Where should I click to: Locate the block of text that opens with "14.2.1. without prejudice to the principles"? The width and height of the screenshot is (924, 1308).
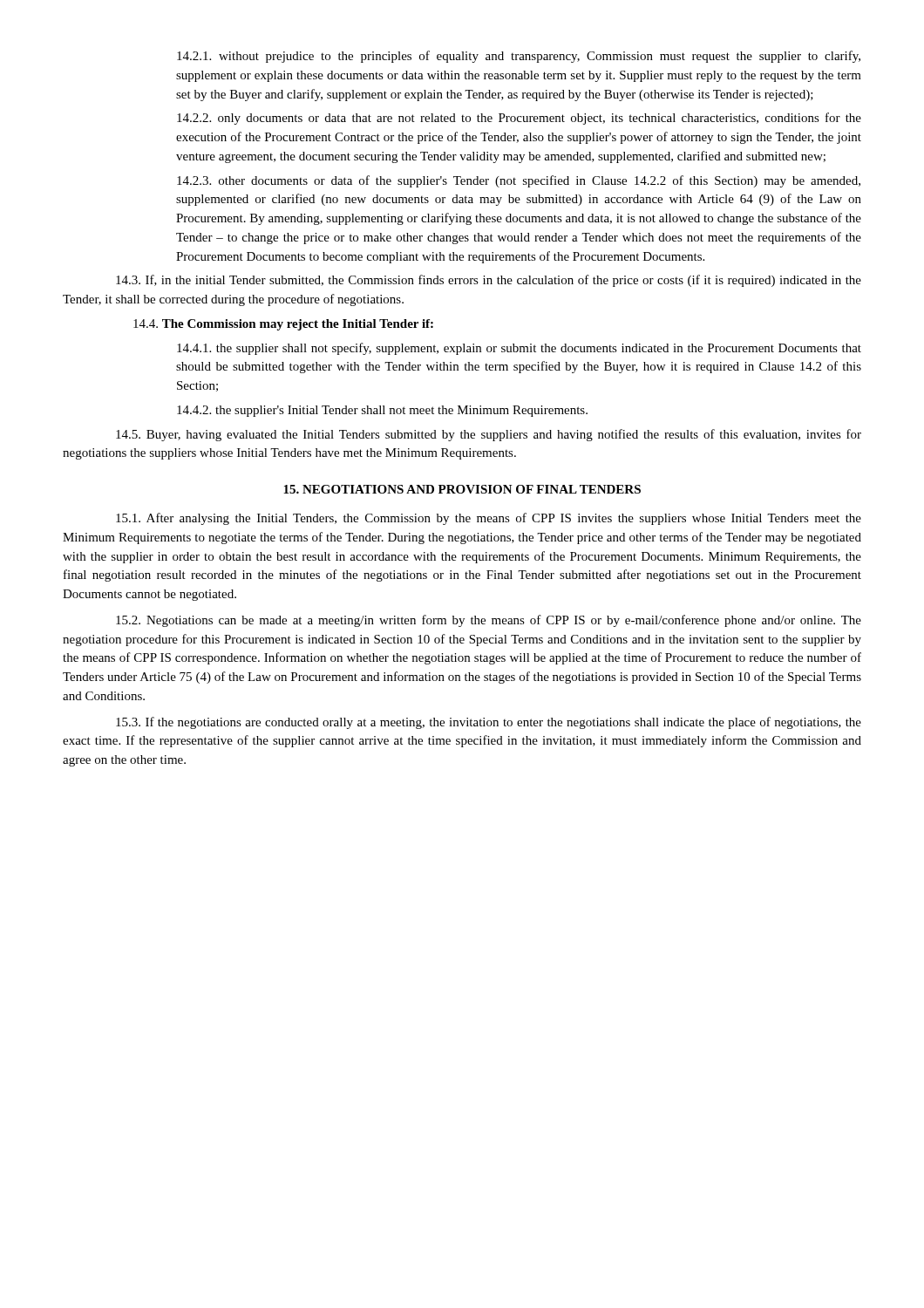(x=519, y=76)
